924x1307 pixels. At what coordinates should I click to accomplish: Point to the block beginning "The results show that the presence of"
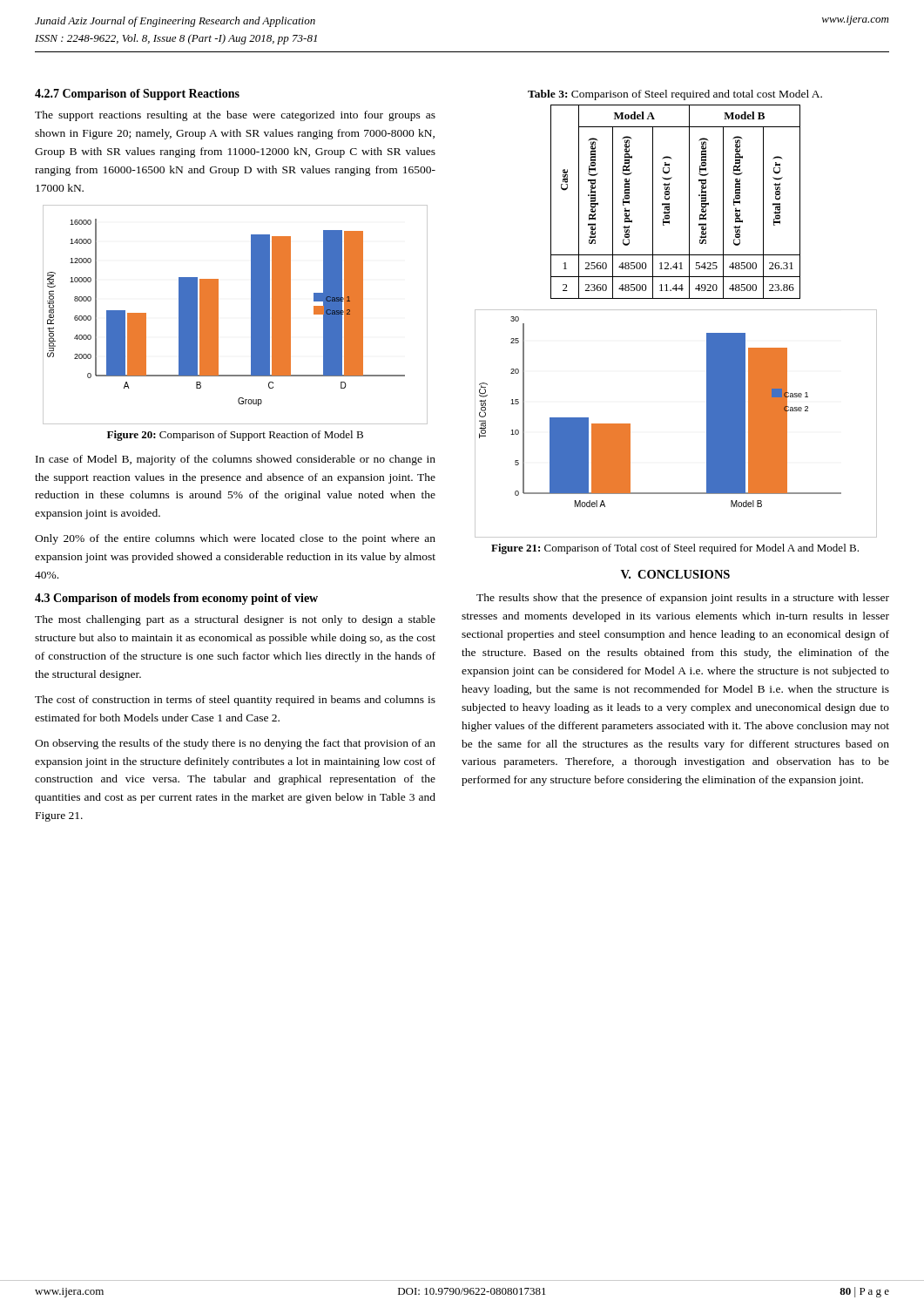675,689
